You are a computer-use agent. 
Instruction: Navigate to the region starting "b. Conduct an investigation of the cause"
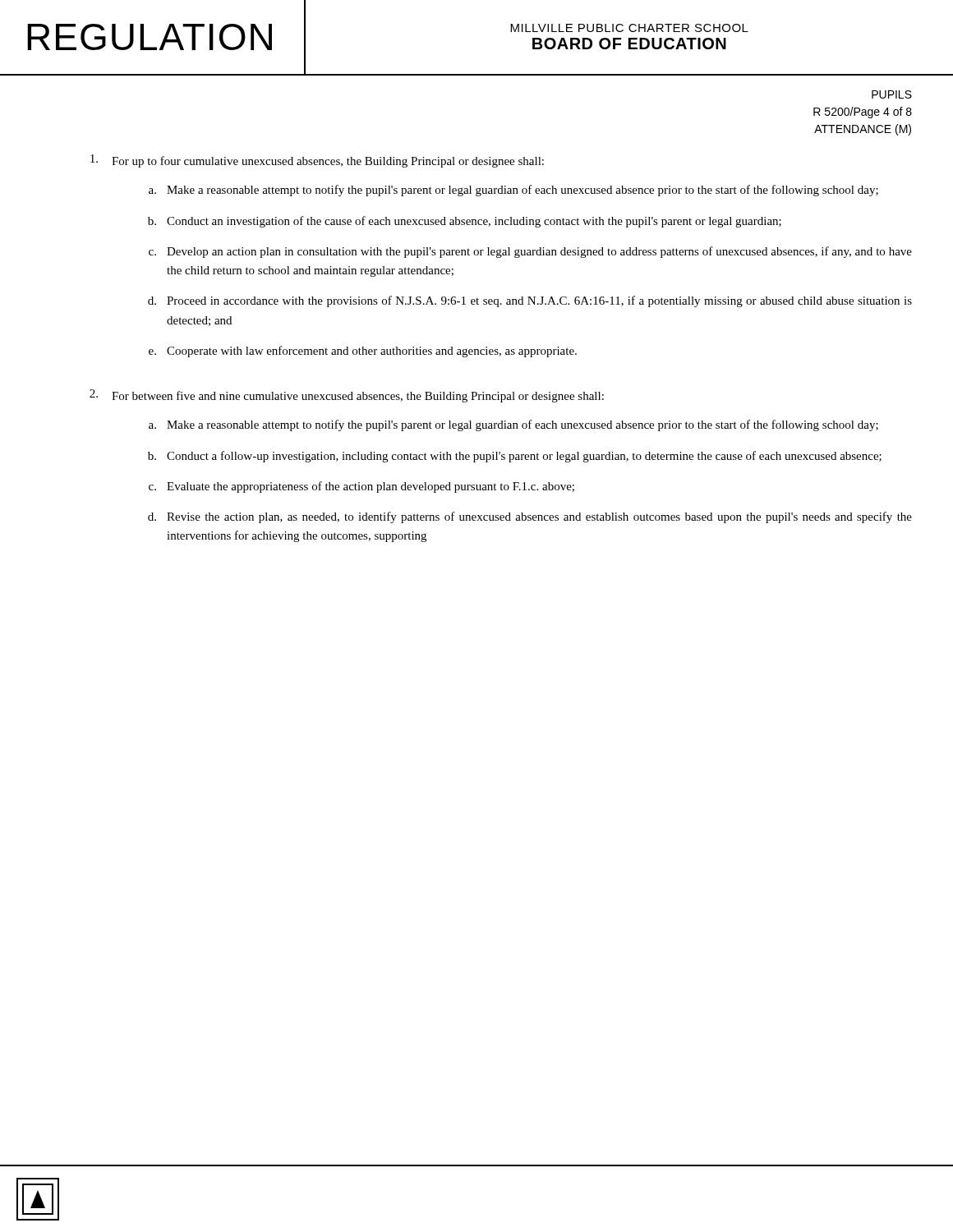[x=512, y=221]
